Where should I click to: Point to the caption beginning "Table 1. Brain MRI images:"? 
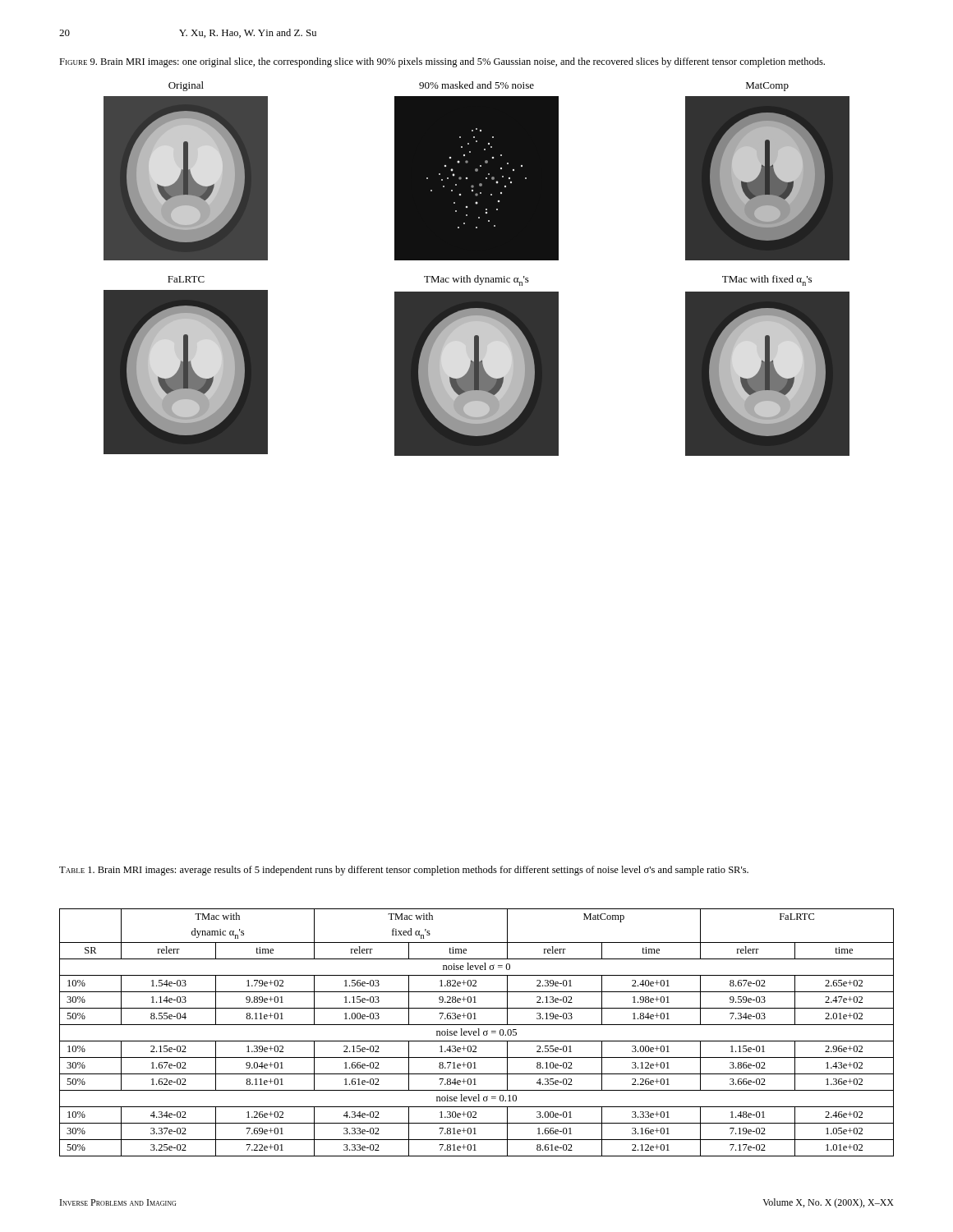coord(404,870)
